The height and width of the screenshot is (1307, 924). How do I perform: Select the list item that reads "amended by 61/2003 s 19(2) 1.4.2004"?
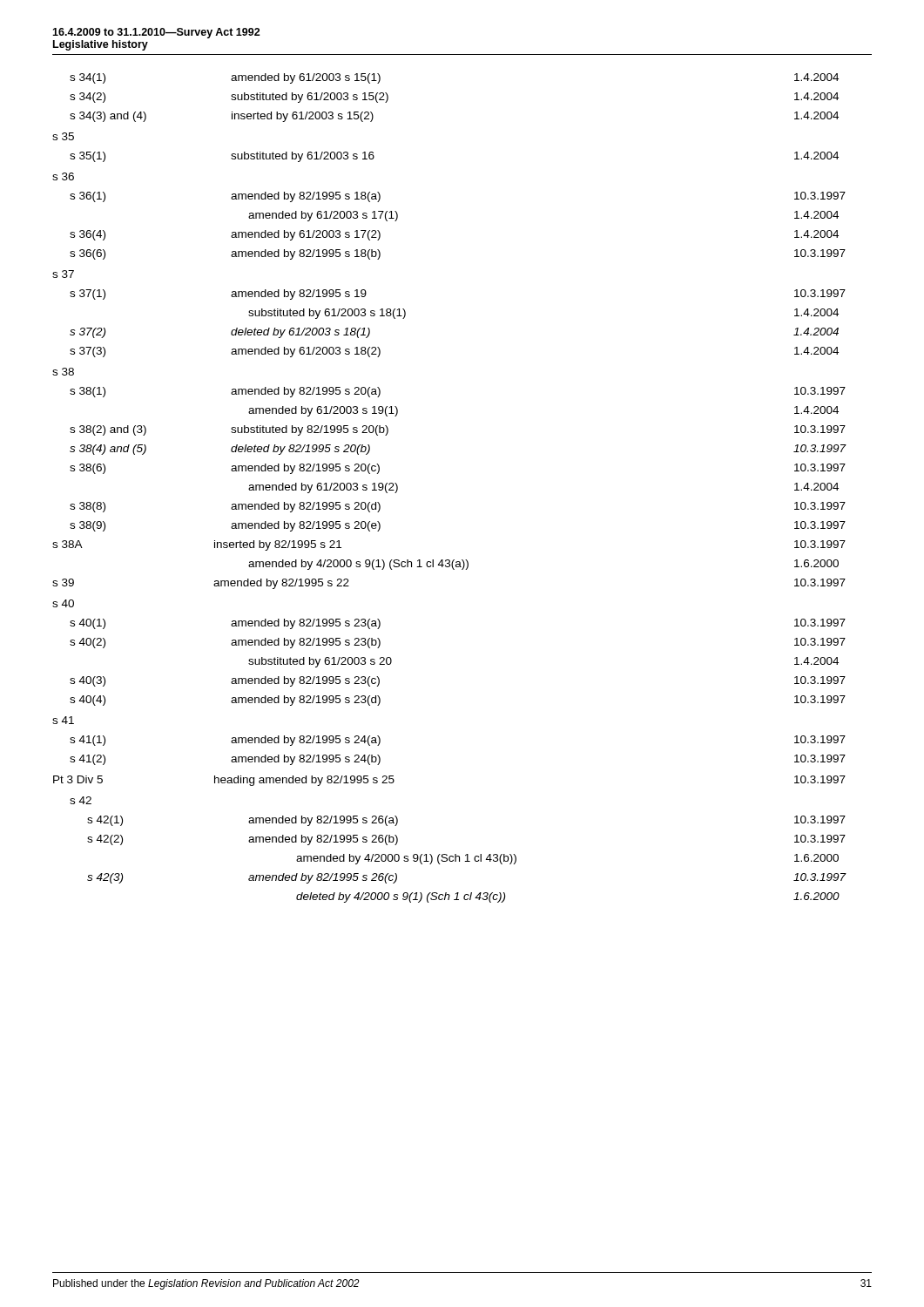coord(318,487)
